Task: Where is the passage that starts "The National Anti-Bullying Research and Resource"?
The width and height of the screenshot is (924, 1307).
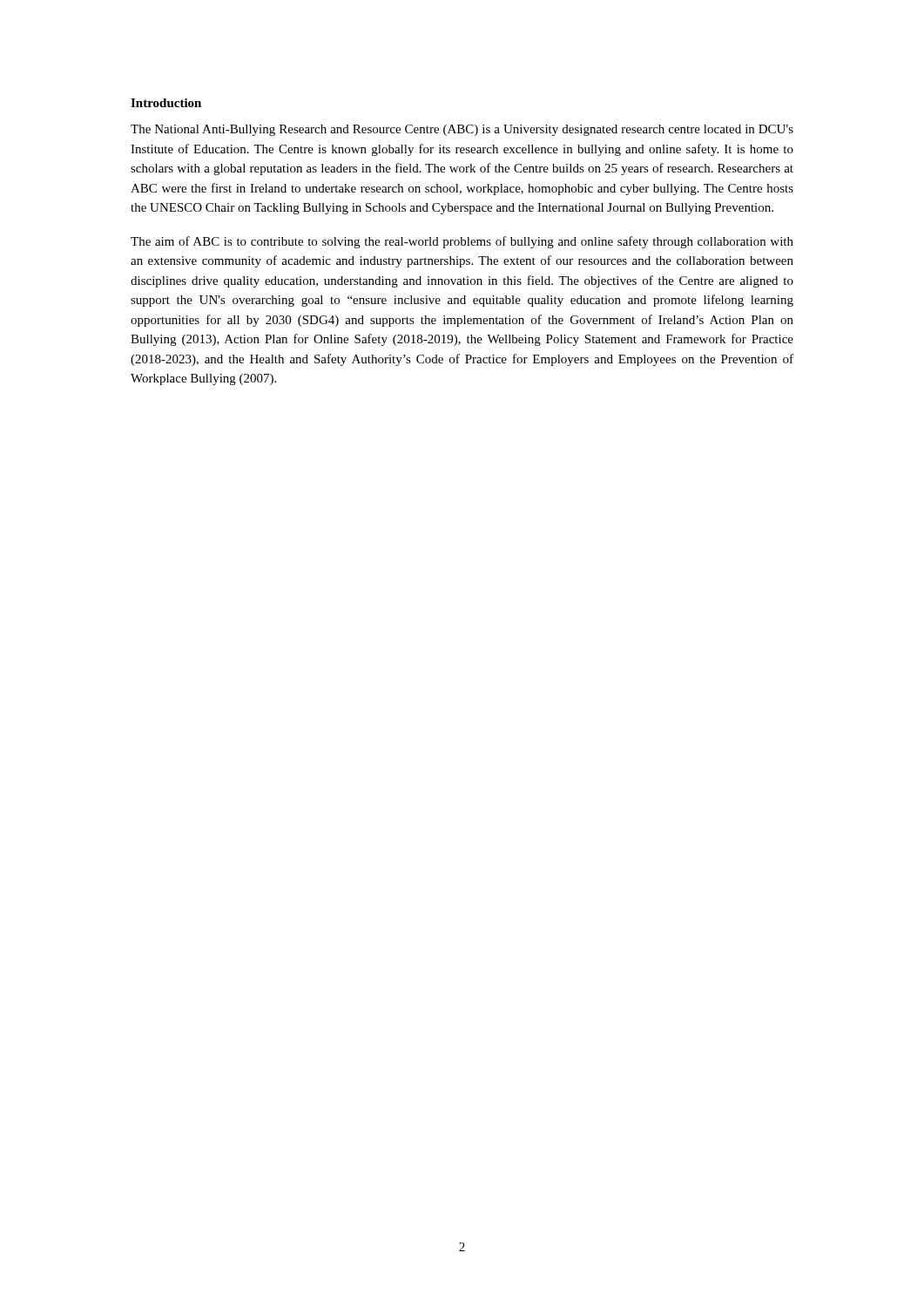Action: (x=462, y=168)
